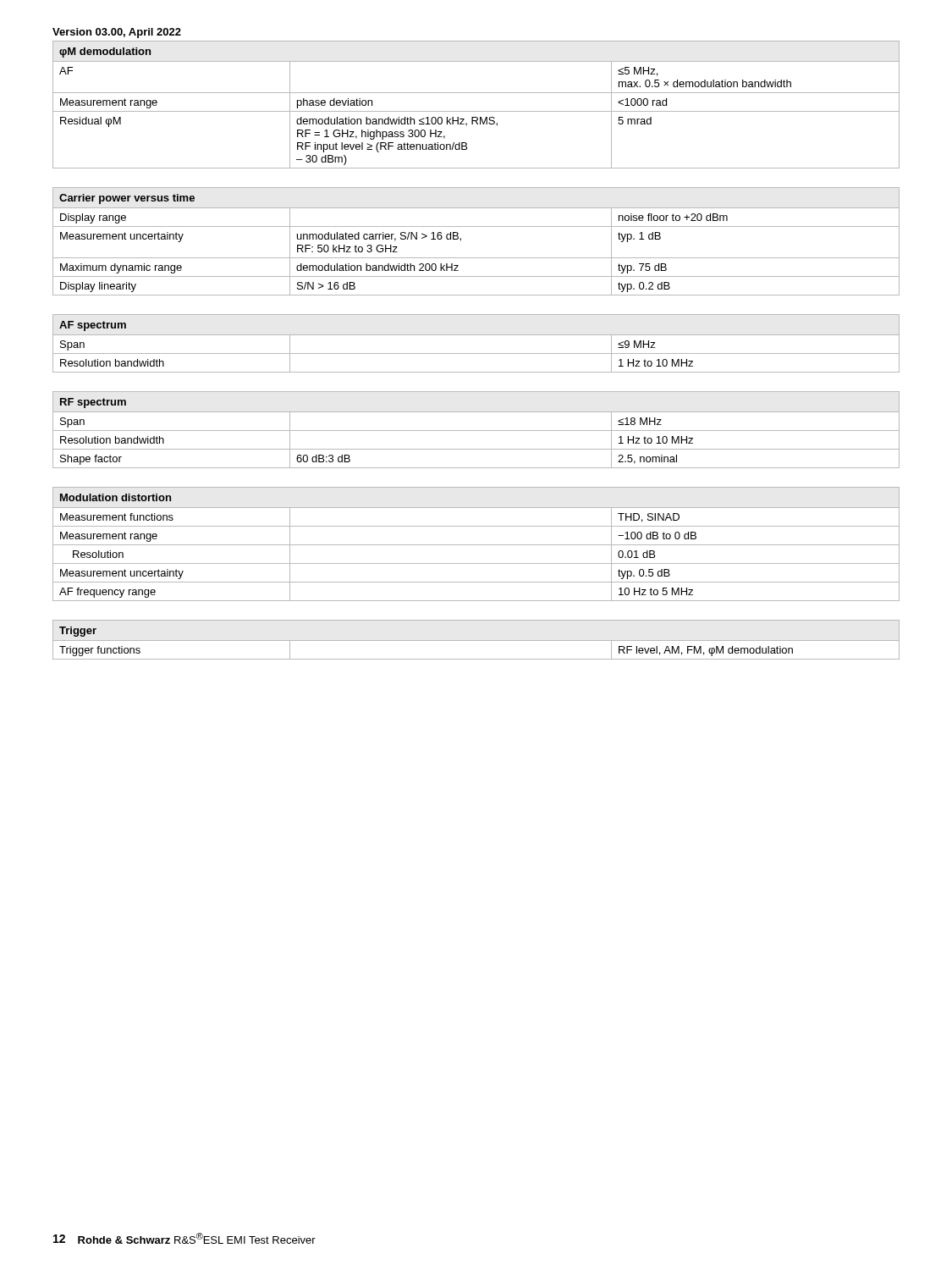
Task: Click on the table containing "2.5, nominal"
Action: 476,430
